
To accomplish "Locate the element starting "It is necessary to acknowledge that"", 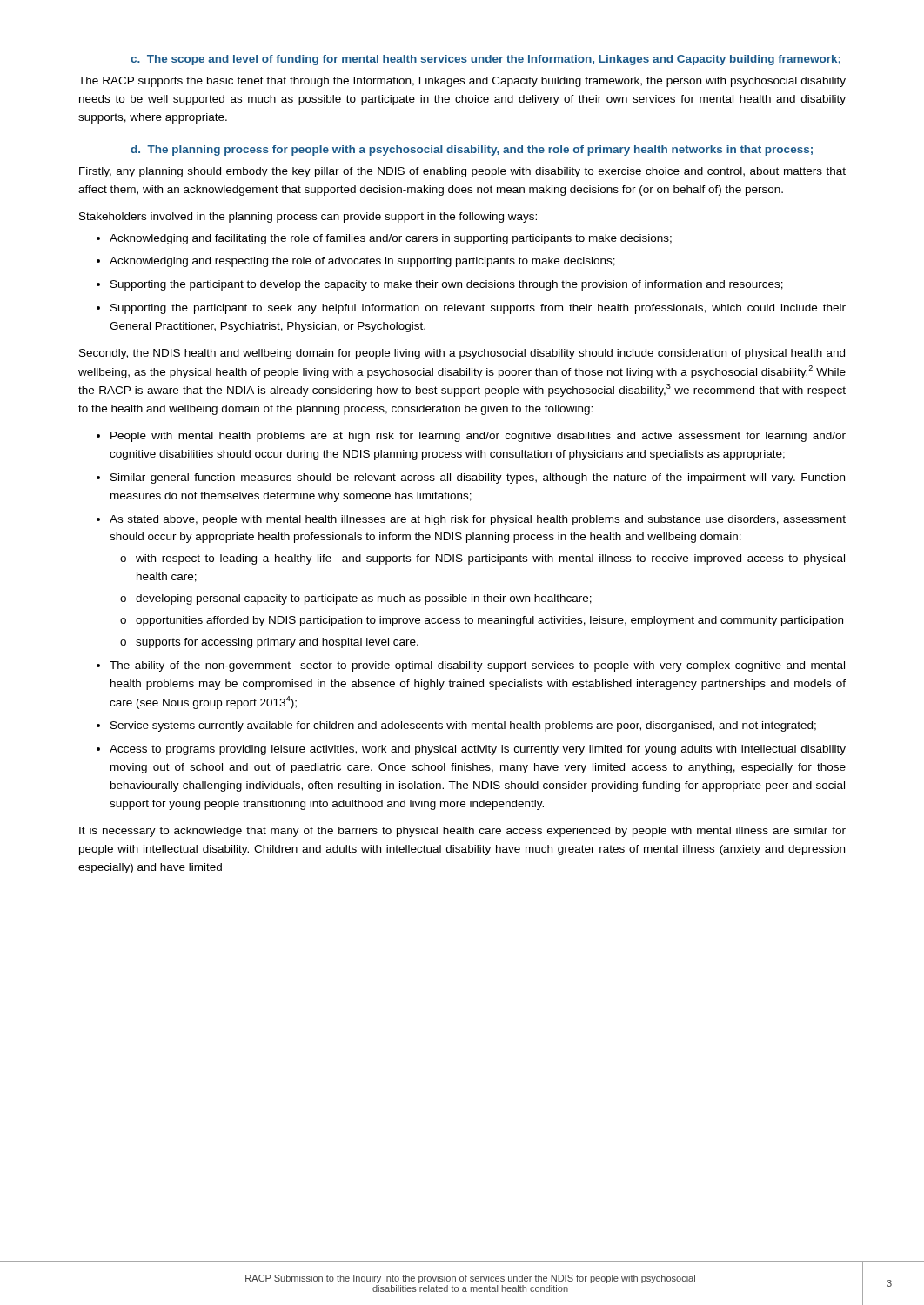I will pos(462,848).
